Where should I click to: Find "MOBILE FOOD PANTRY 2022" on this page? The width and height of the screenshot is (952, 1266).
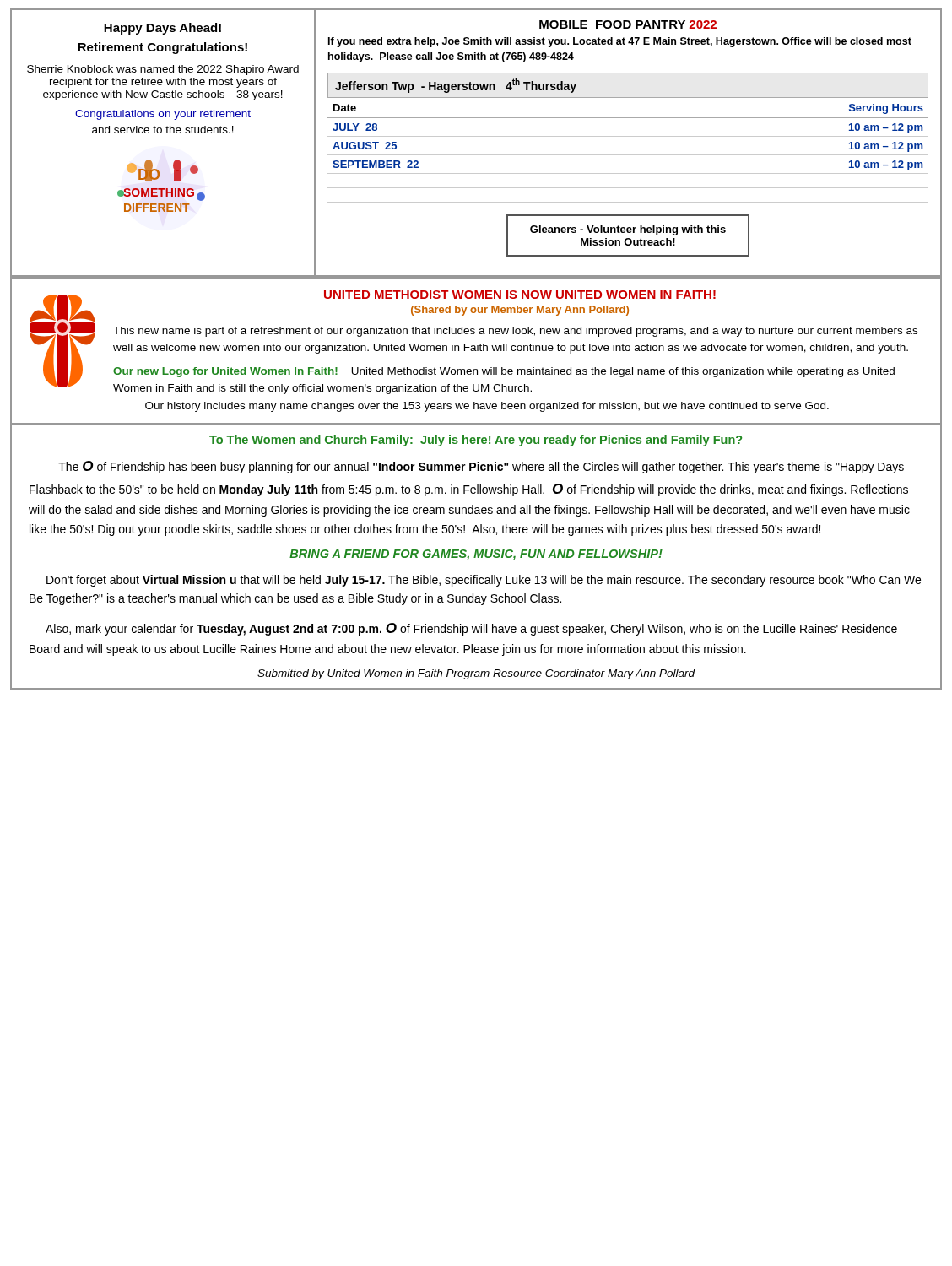point(628,24)
